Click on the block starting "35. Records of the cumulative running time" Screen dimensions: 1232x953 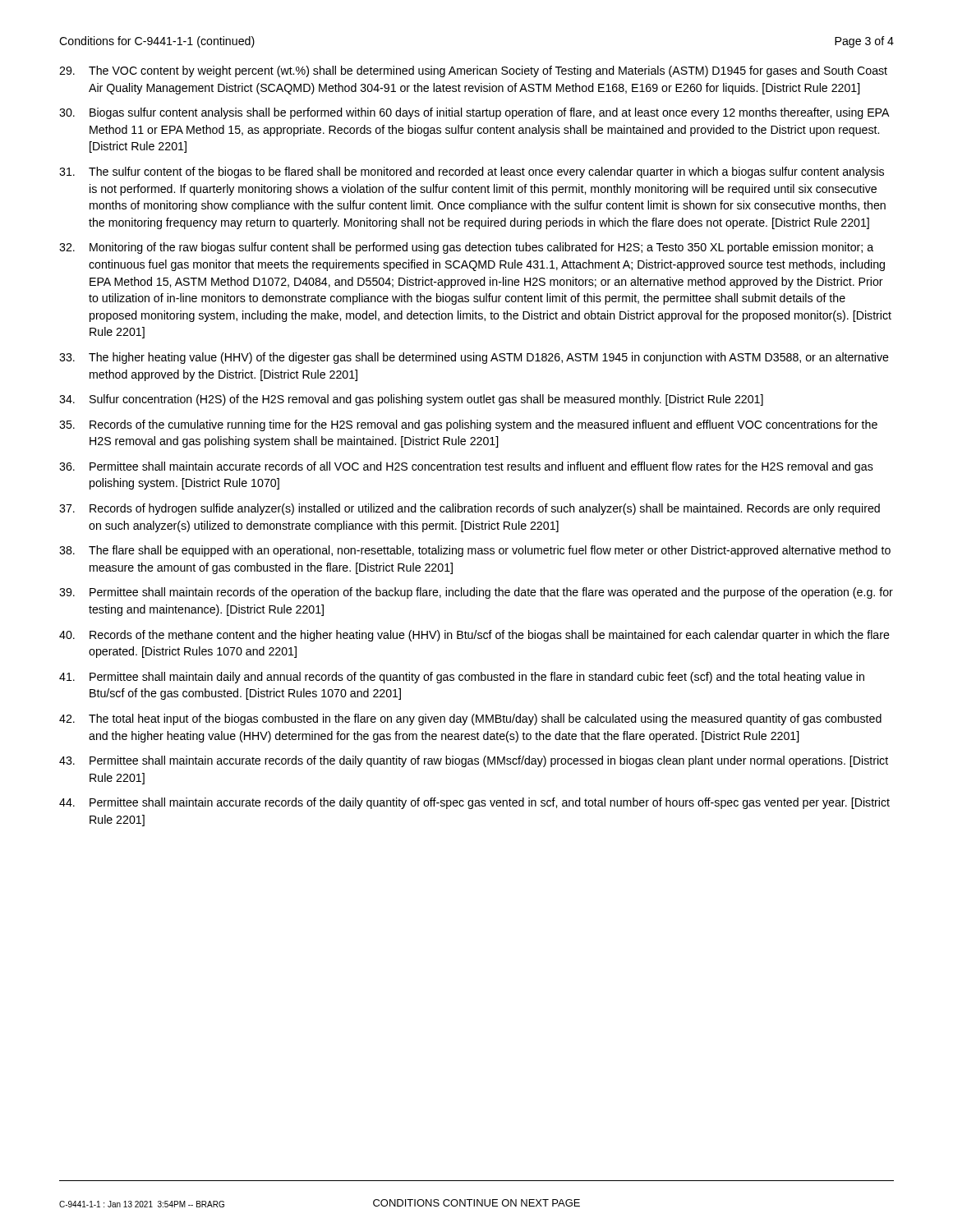[x=476, y=433]
